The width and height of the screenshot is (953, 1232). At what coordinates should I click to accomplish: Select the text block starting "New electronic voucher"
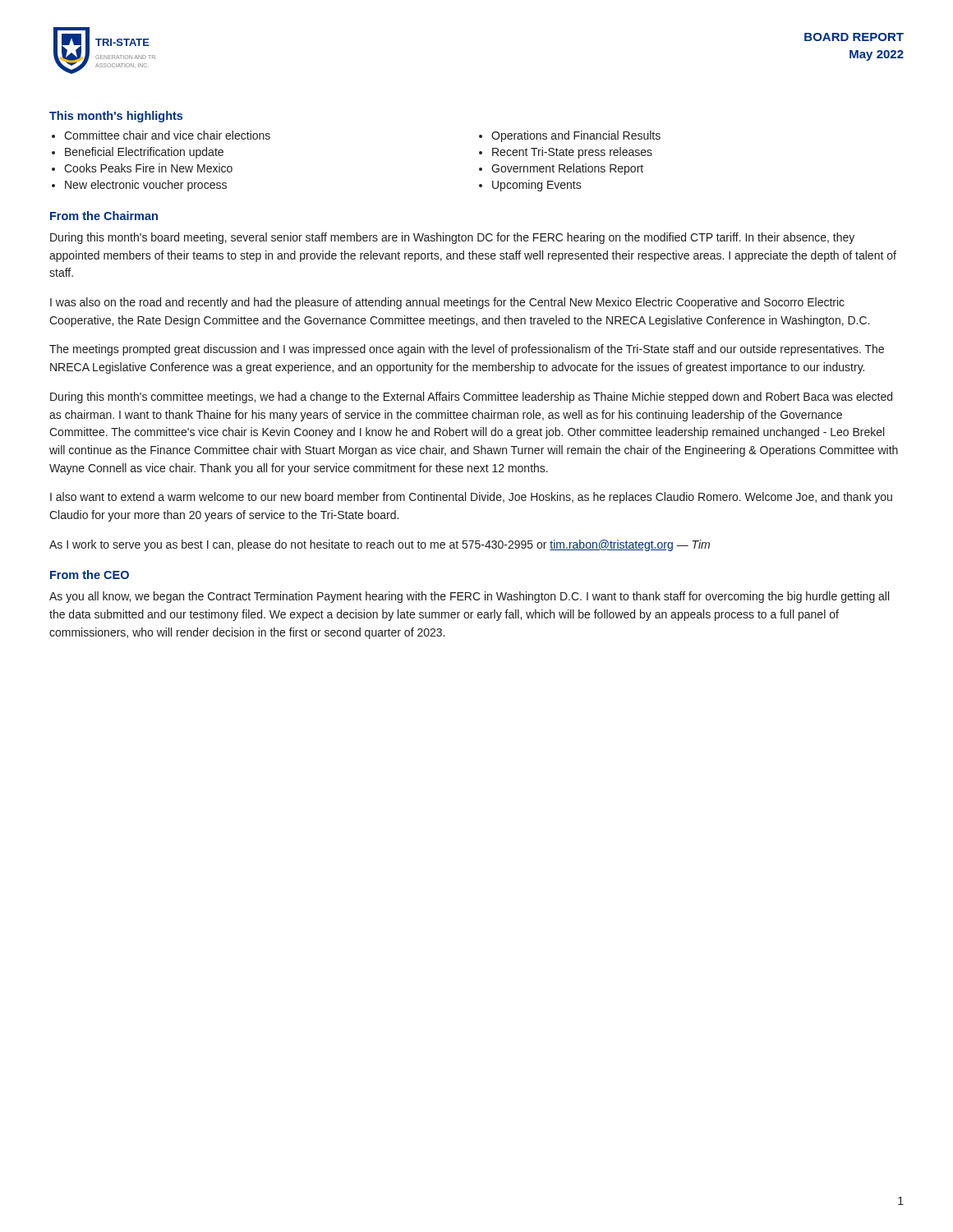click(146, 185)
